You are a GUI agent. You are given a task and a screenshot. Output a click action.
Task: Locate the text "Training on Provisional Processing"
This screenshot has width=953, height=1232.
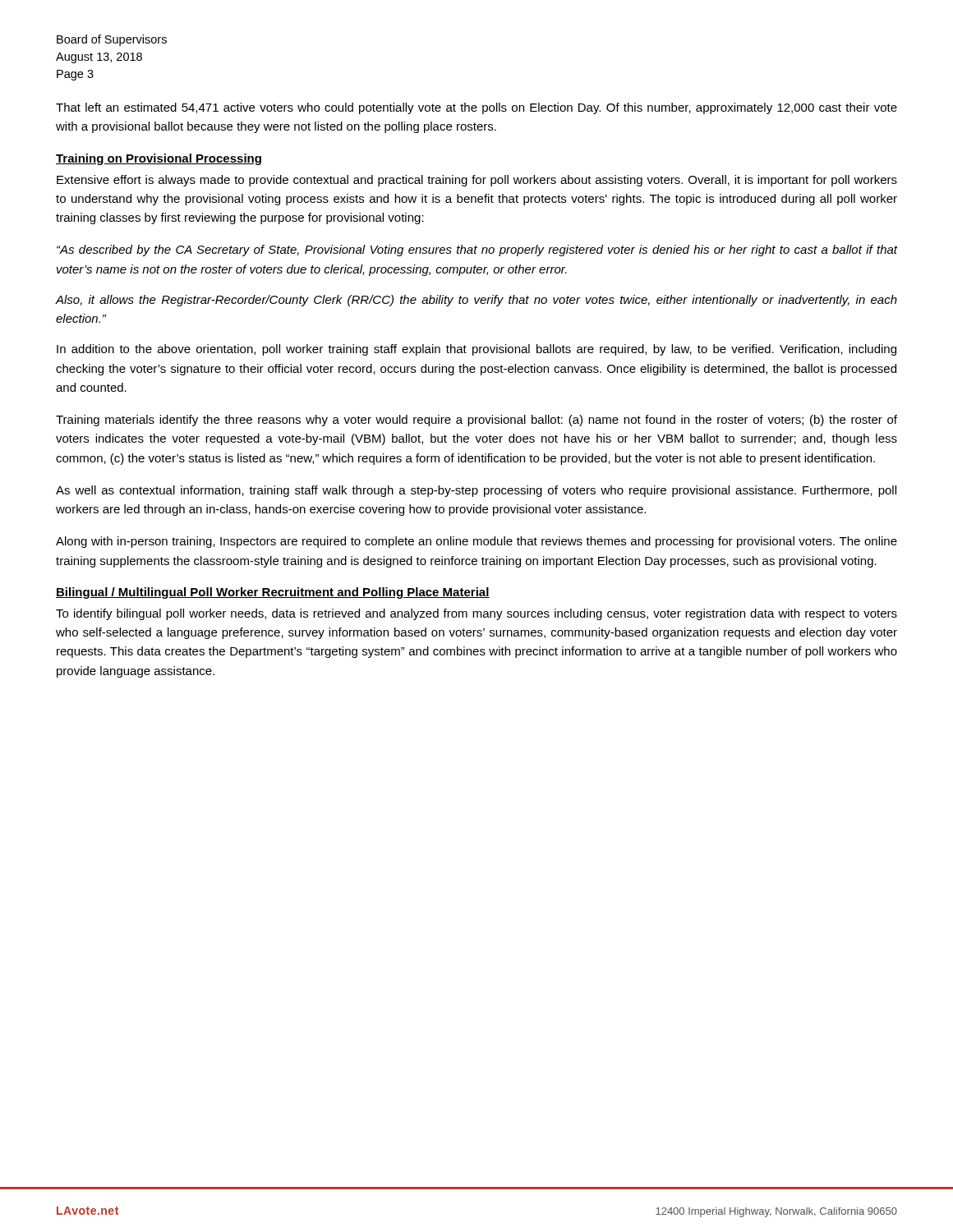[159, 158]
